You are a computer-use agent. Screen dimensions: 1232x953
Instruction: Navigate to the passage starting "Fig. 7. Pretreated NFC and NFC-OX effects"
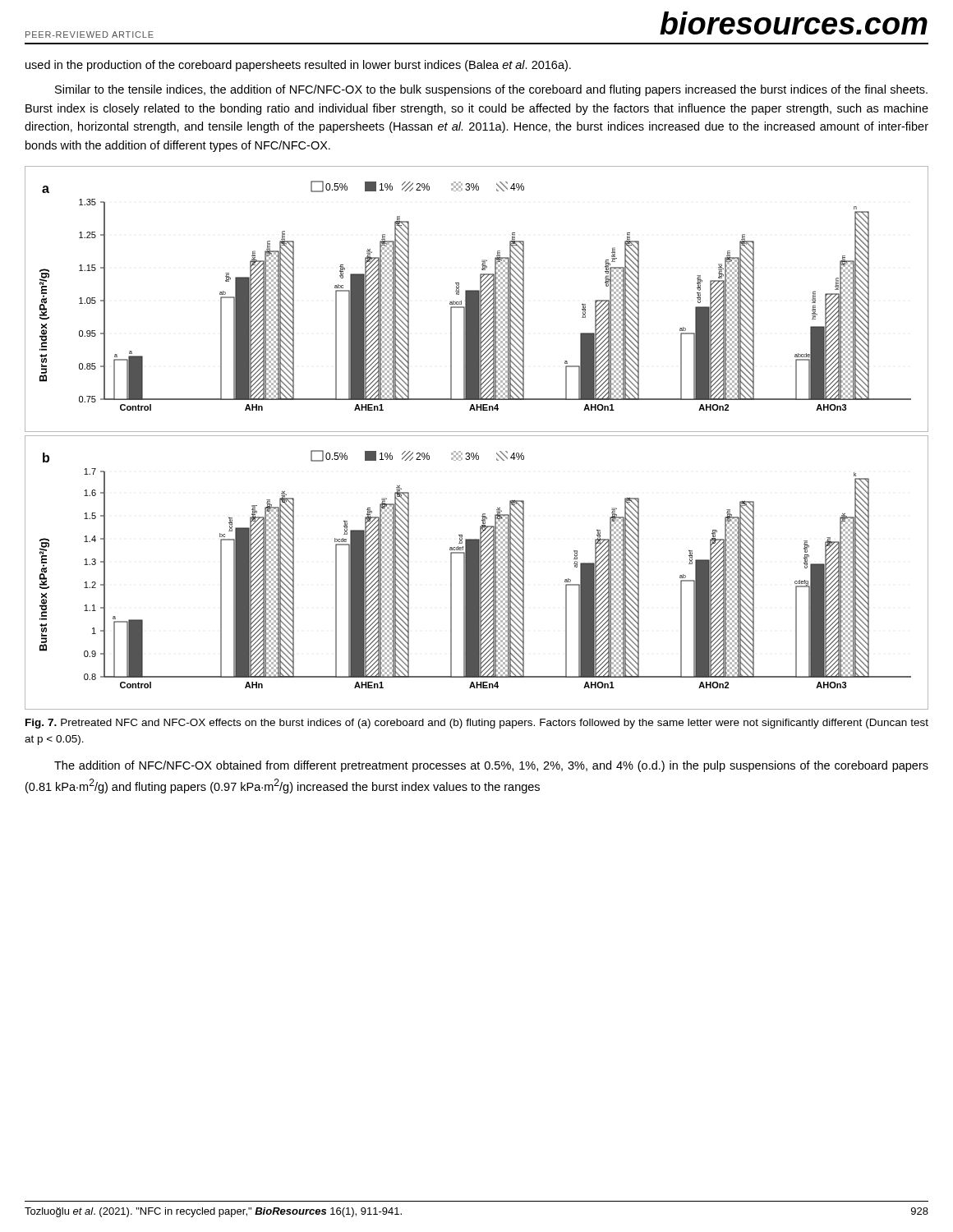[x=476, y=731]
